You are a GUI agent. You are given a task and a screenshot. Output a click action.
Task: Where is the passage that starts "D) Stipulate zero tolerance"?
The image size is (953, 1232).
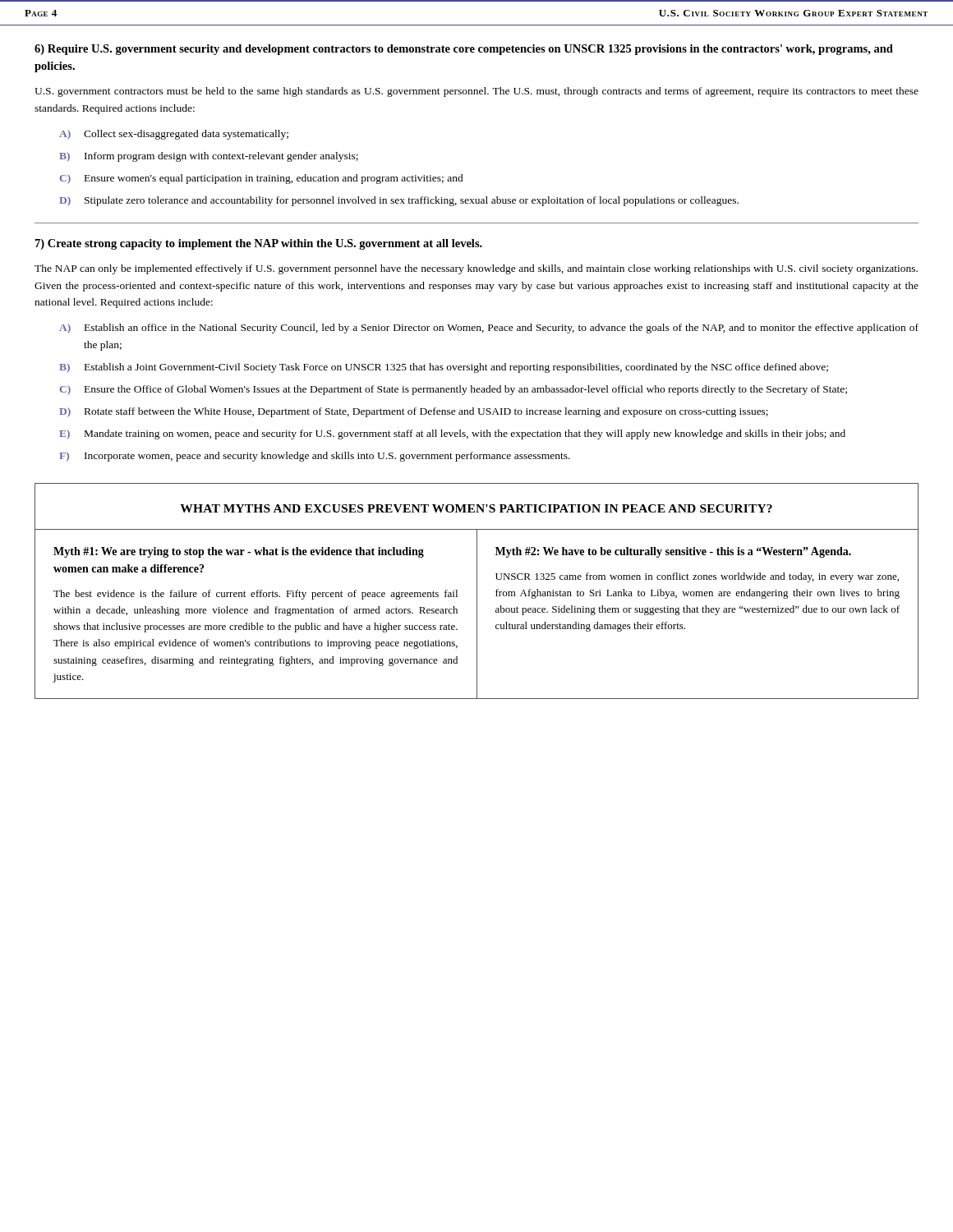pyautogui.click(x=489, y=201)
